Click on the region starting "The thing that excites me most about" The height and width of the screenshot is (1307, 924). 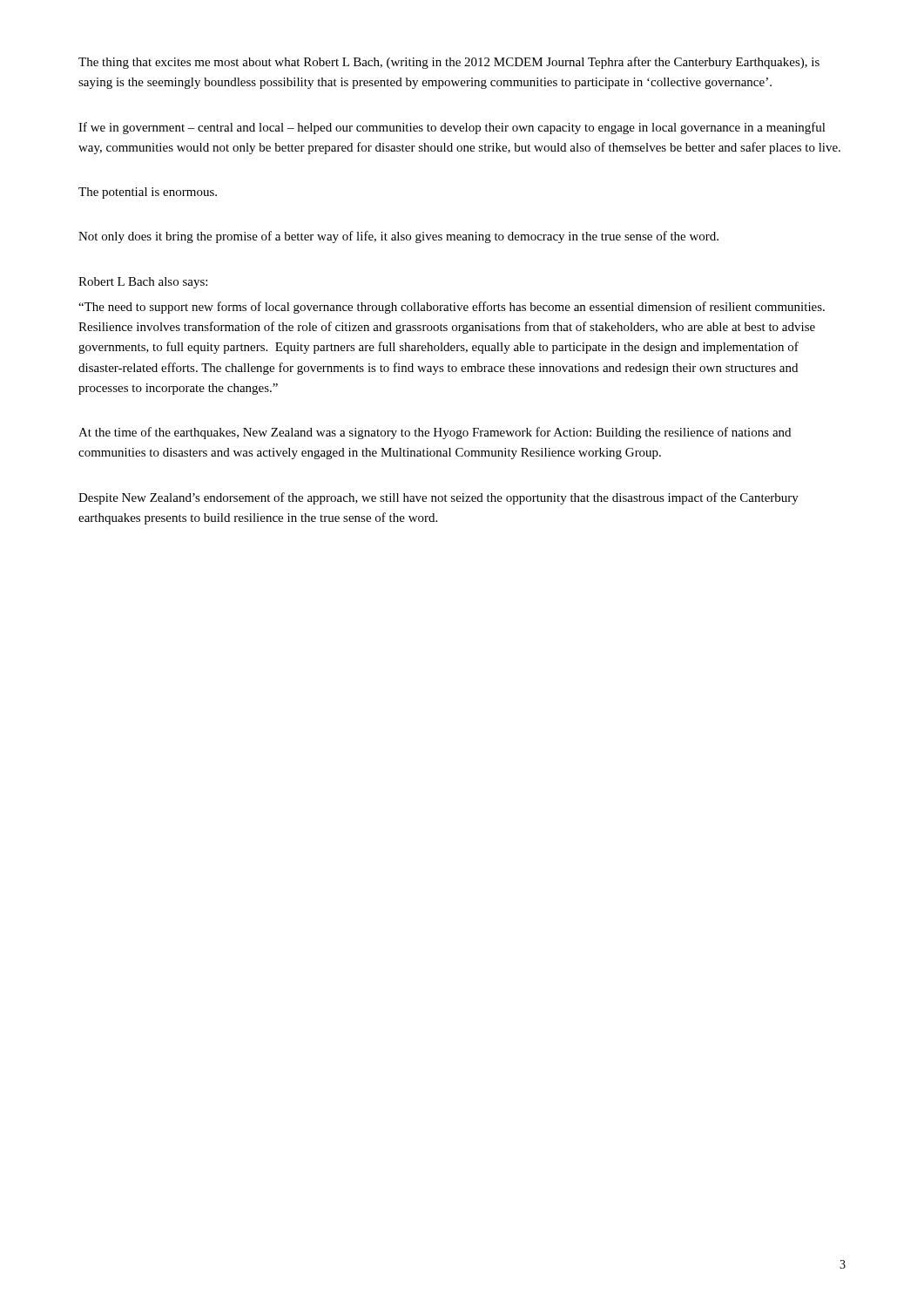coord(449,72)
